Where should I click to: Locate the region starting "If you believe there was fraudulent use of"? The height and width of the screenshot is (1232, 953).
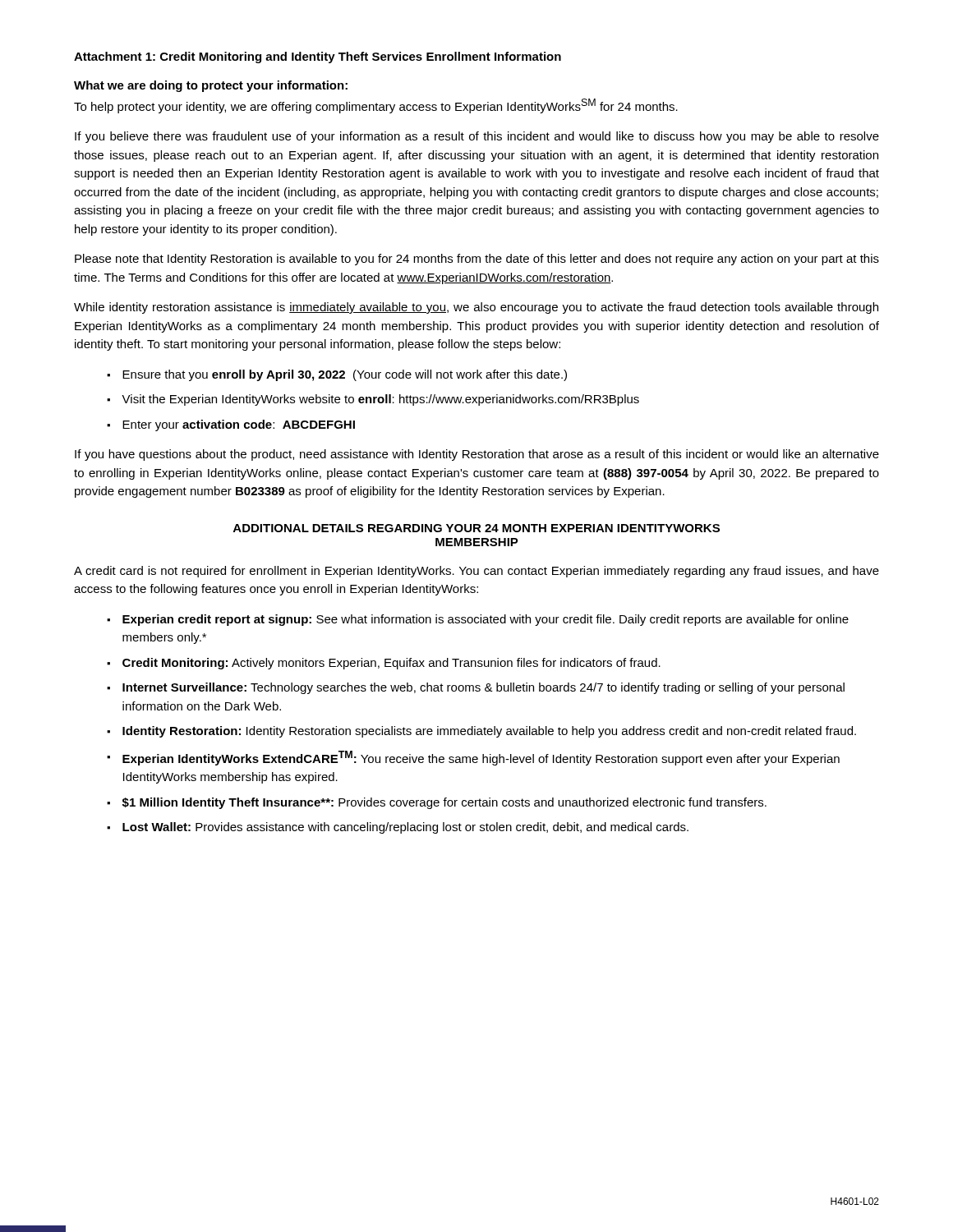[476, 183]
